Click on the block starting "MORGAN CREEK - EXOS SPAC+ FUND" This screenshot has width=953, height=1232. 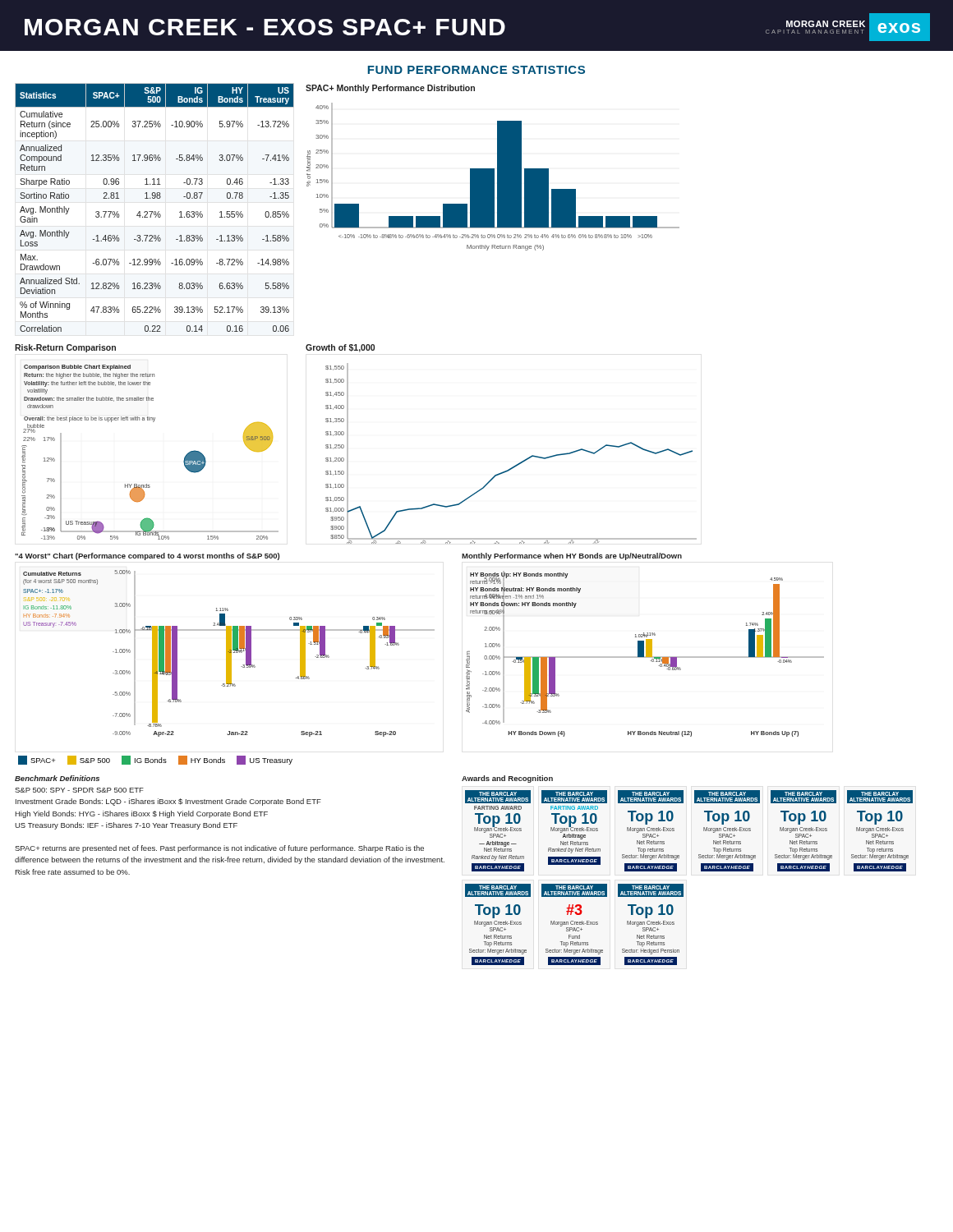[x=476, y=27]
